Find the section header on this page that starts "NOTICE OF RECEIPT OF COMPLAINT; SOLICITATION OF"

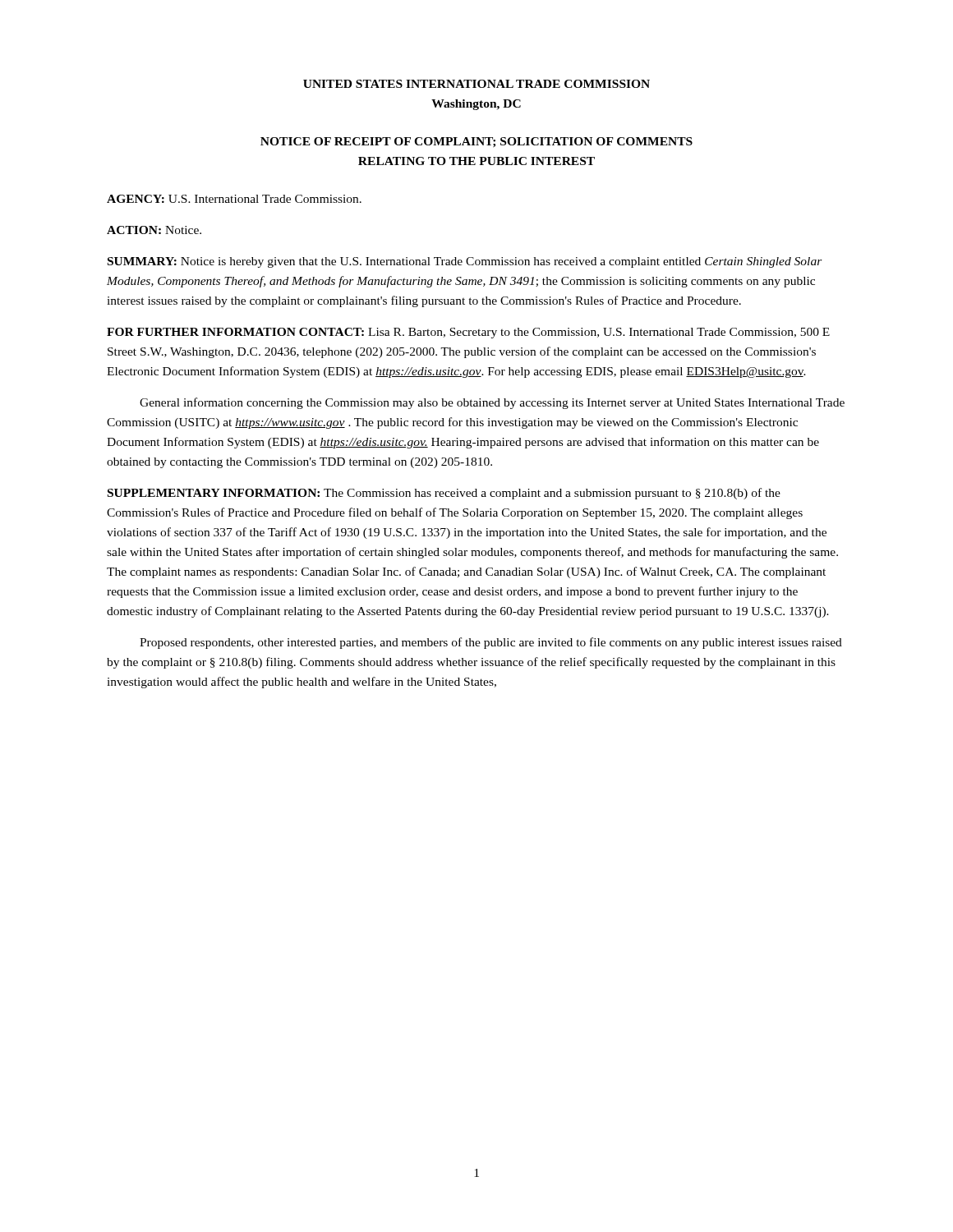476,151
